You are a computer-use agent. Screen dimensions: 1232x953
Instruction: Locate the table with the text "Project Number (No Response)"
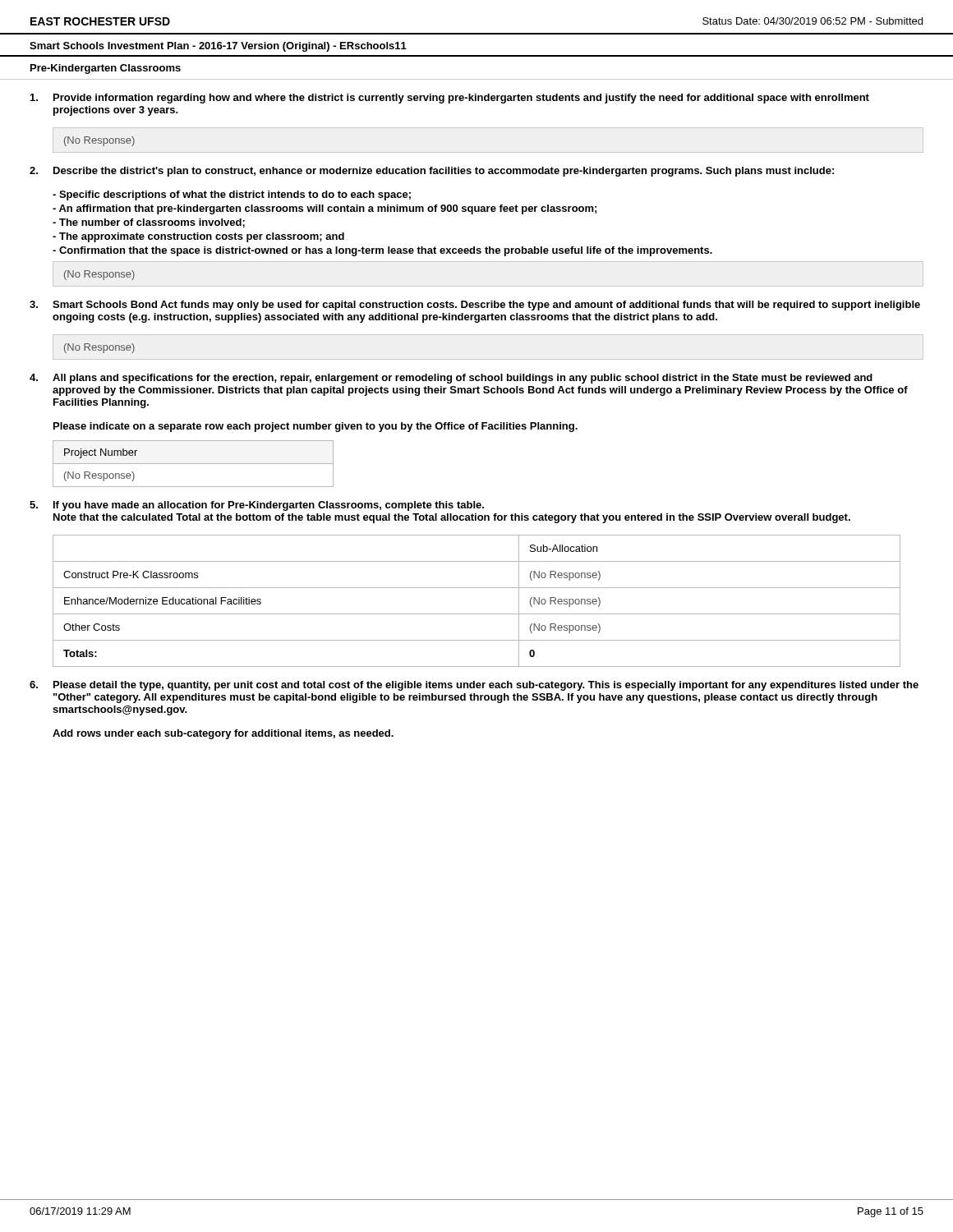(x=476, y=464)
